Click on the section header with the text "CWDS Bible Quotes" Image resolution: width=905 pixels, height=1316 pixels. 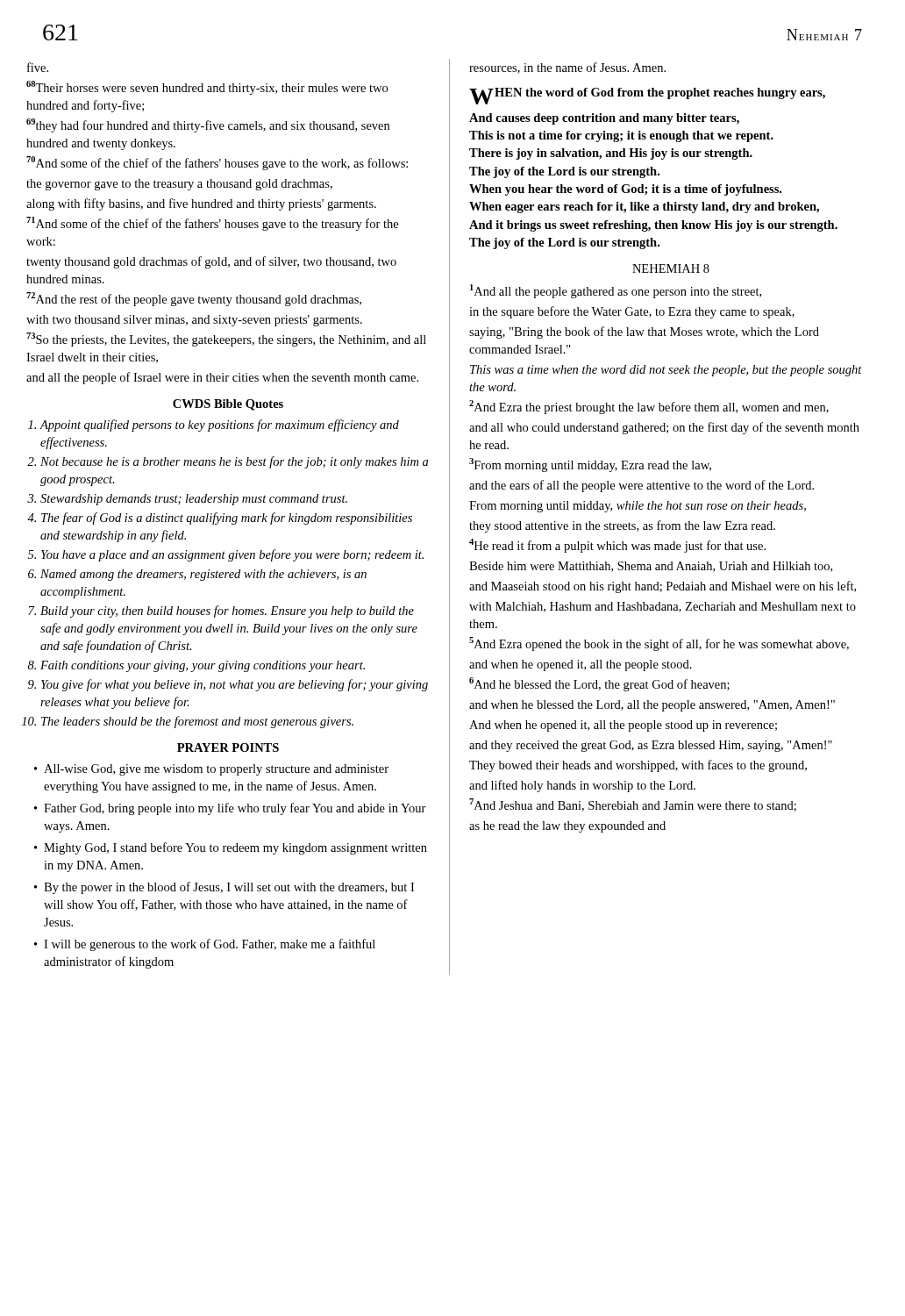pyautogui.click(x=228, y=403)
